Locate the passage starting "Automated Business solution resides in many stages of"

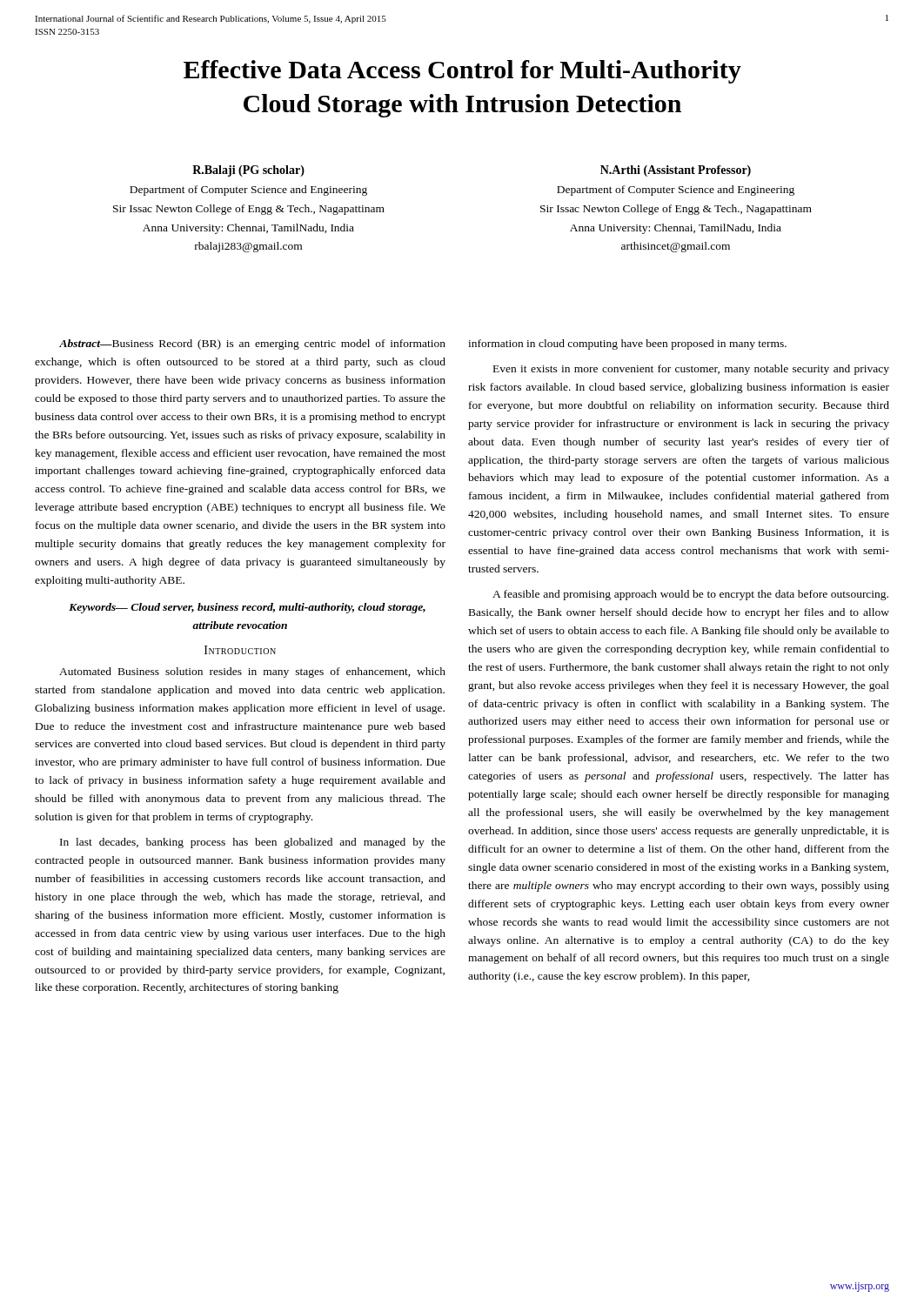(240, 744)
